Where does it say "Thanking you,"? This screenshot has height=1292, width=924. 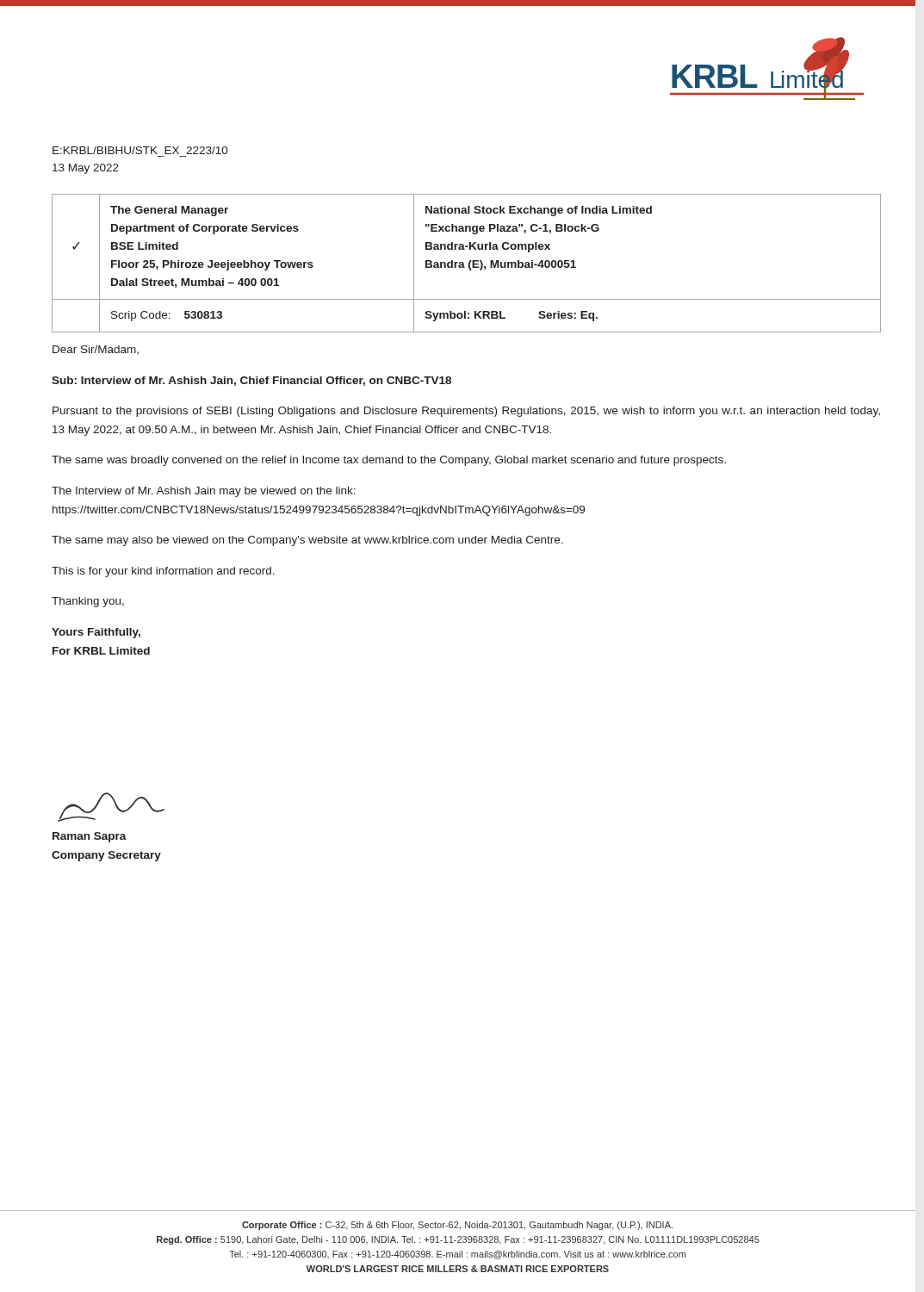[x=88, y=602]
